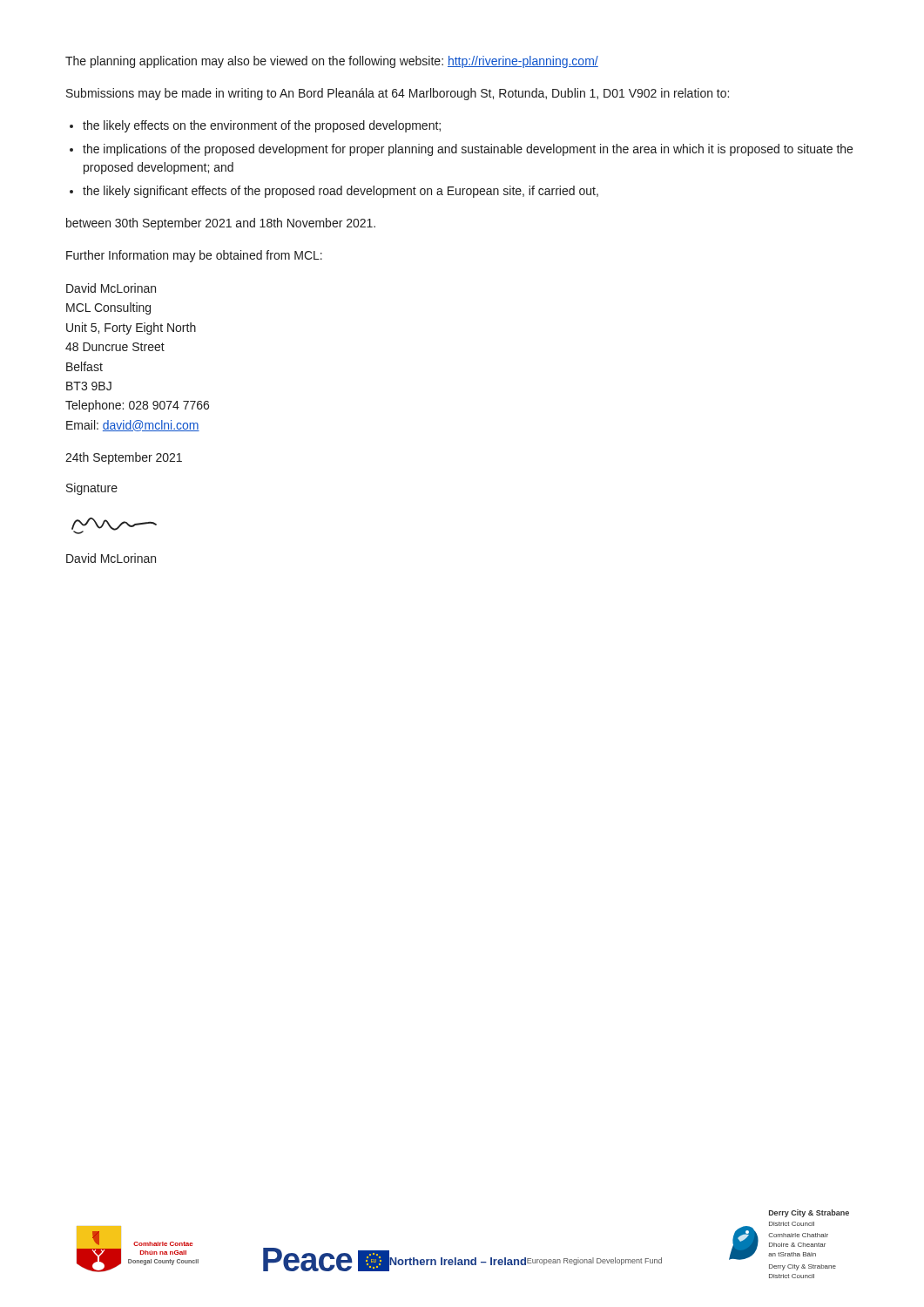Image resolution: width=924 pixels, height=1307 pixels.
Task: Click on the text starting "the likely effects on the environment"
Action: 262,125
